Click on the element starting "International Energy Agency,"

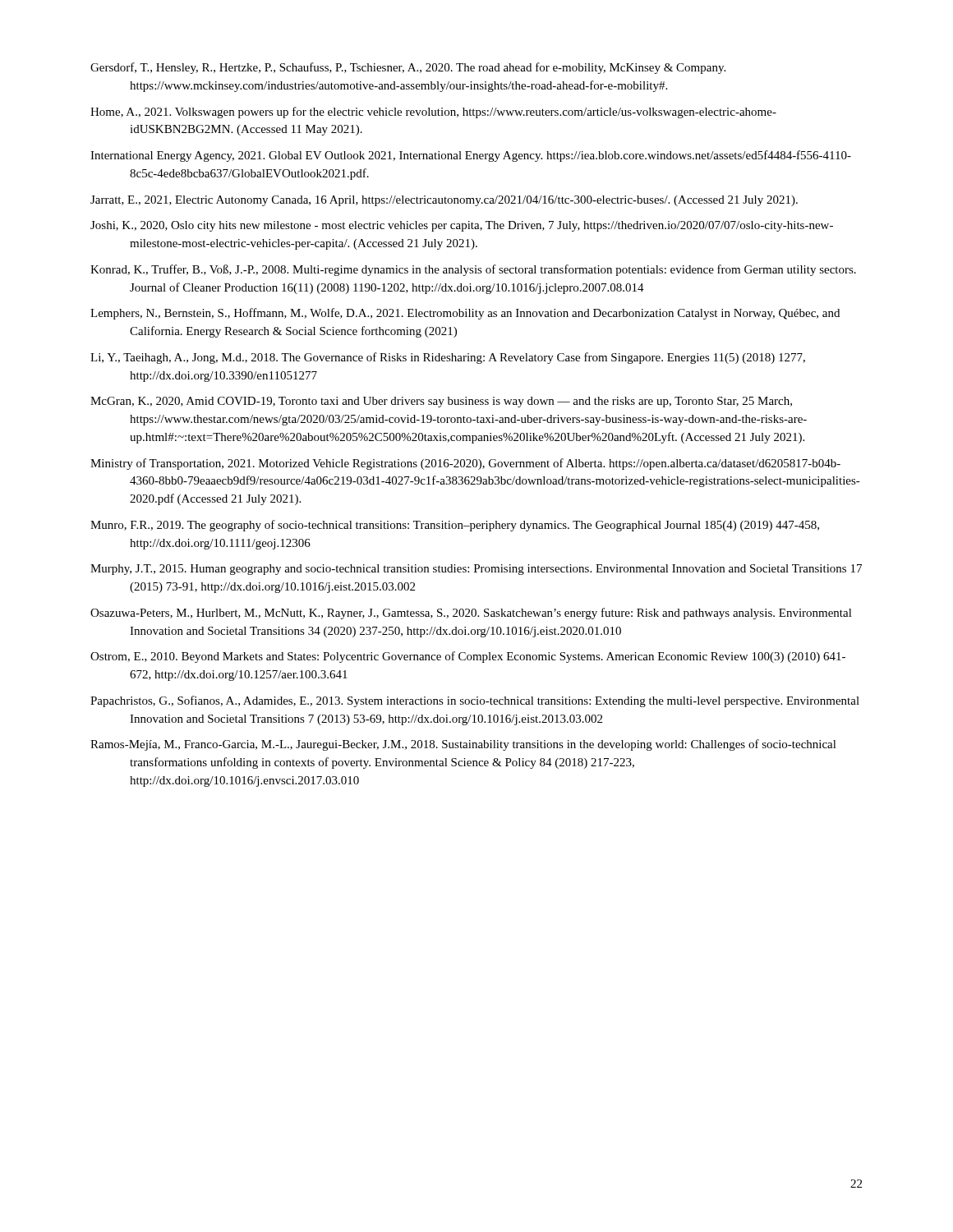pos(471,164)
